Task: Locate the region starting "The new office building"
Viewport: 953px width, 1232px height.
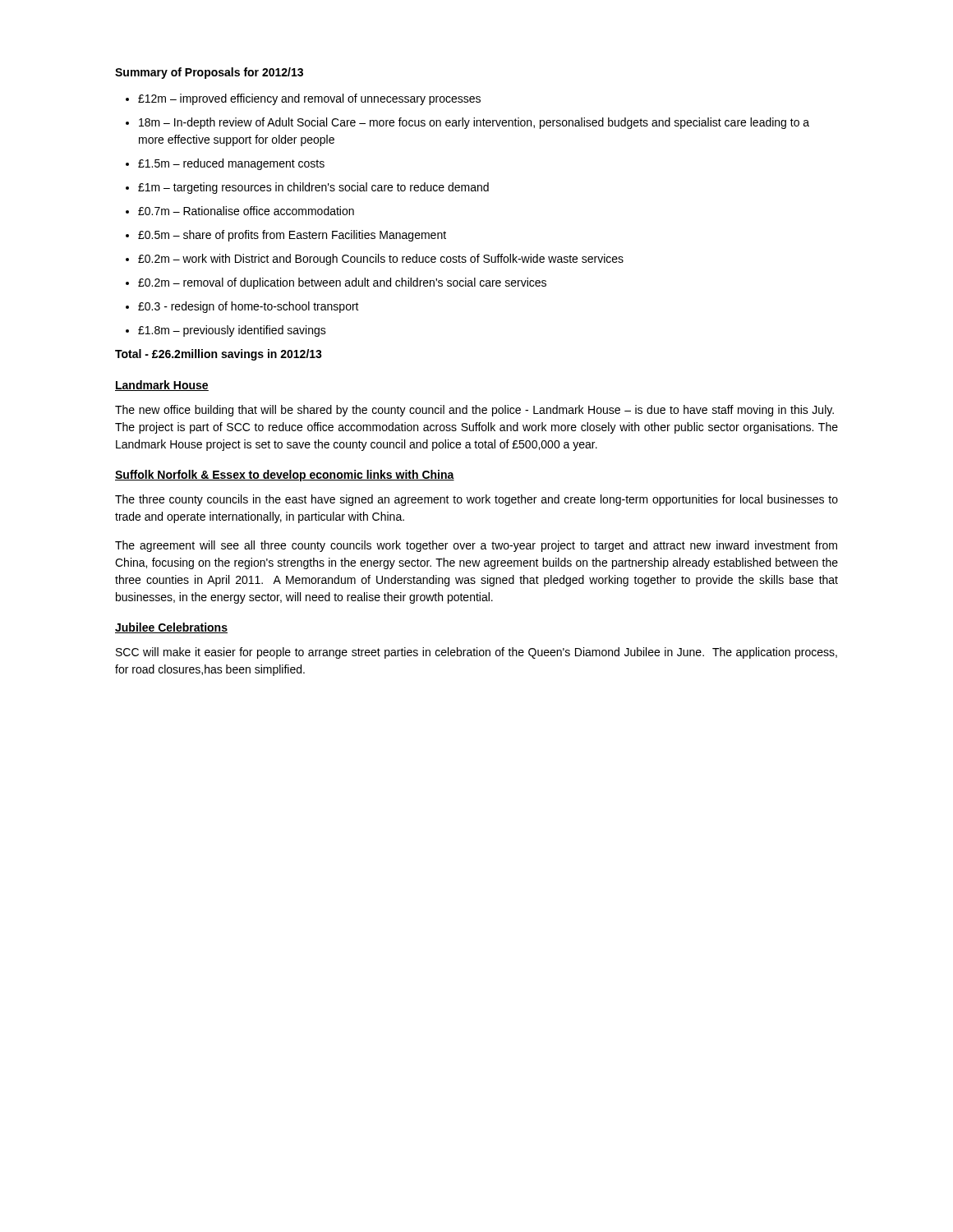Action: coord(476,427)
